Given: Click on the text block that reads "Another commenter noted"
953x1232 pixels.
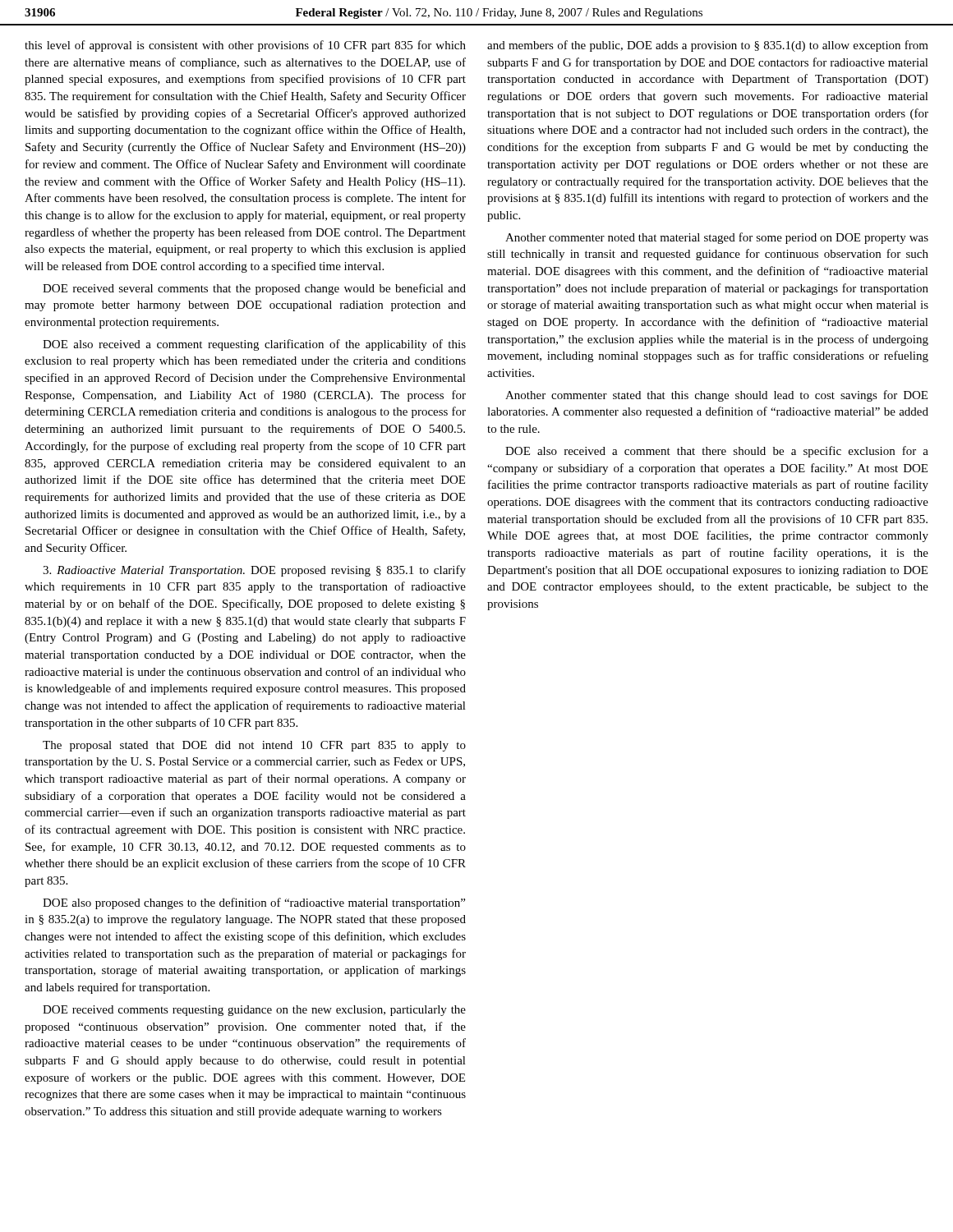Looking at the screenshot, I should [x=708, y=305].
